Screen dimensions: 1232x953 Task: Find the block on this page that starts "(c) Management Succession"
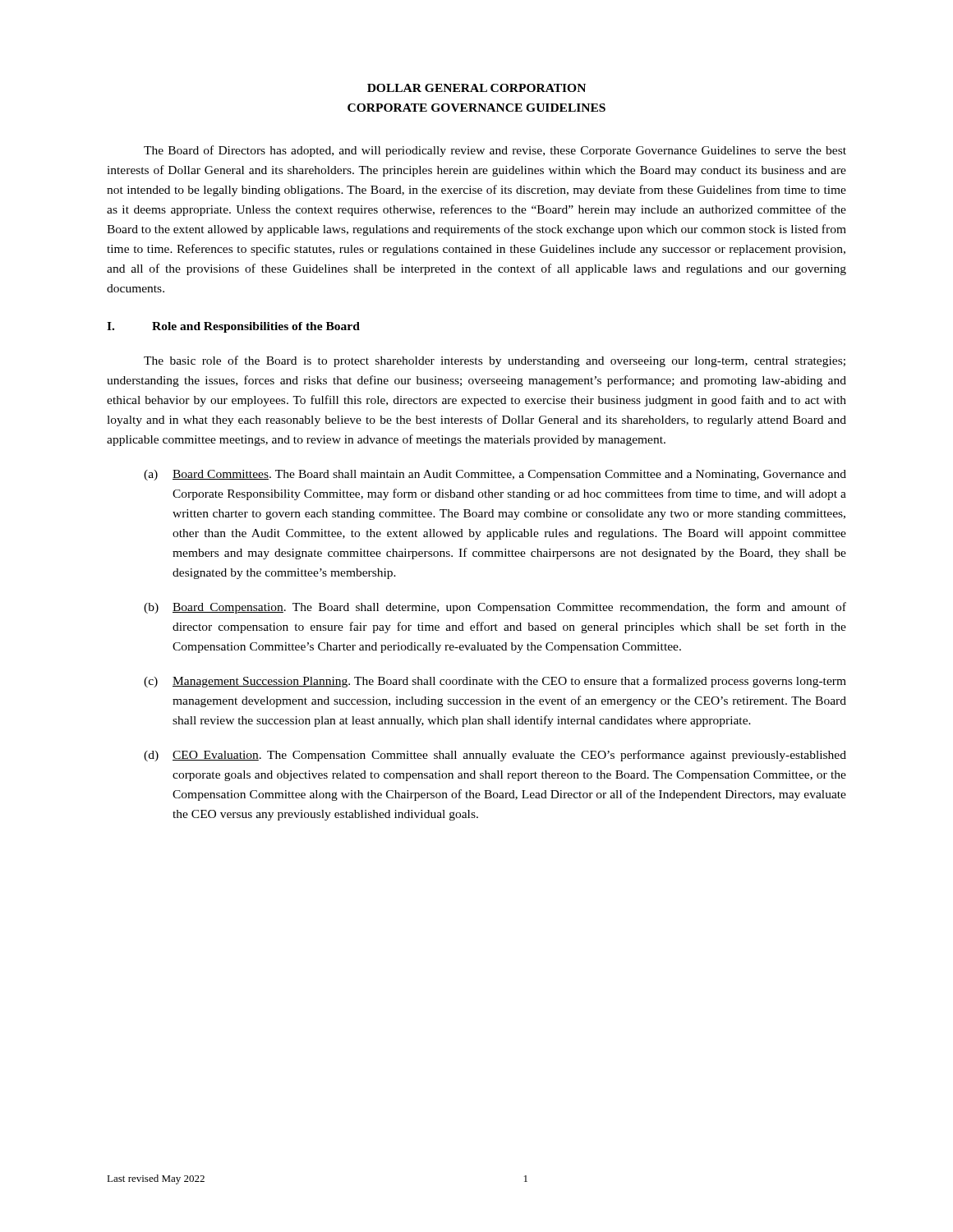(x=476, y=701)
